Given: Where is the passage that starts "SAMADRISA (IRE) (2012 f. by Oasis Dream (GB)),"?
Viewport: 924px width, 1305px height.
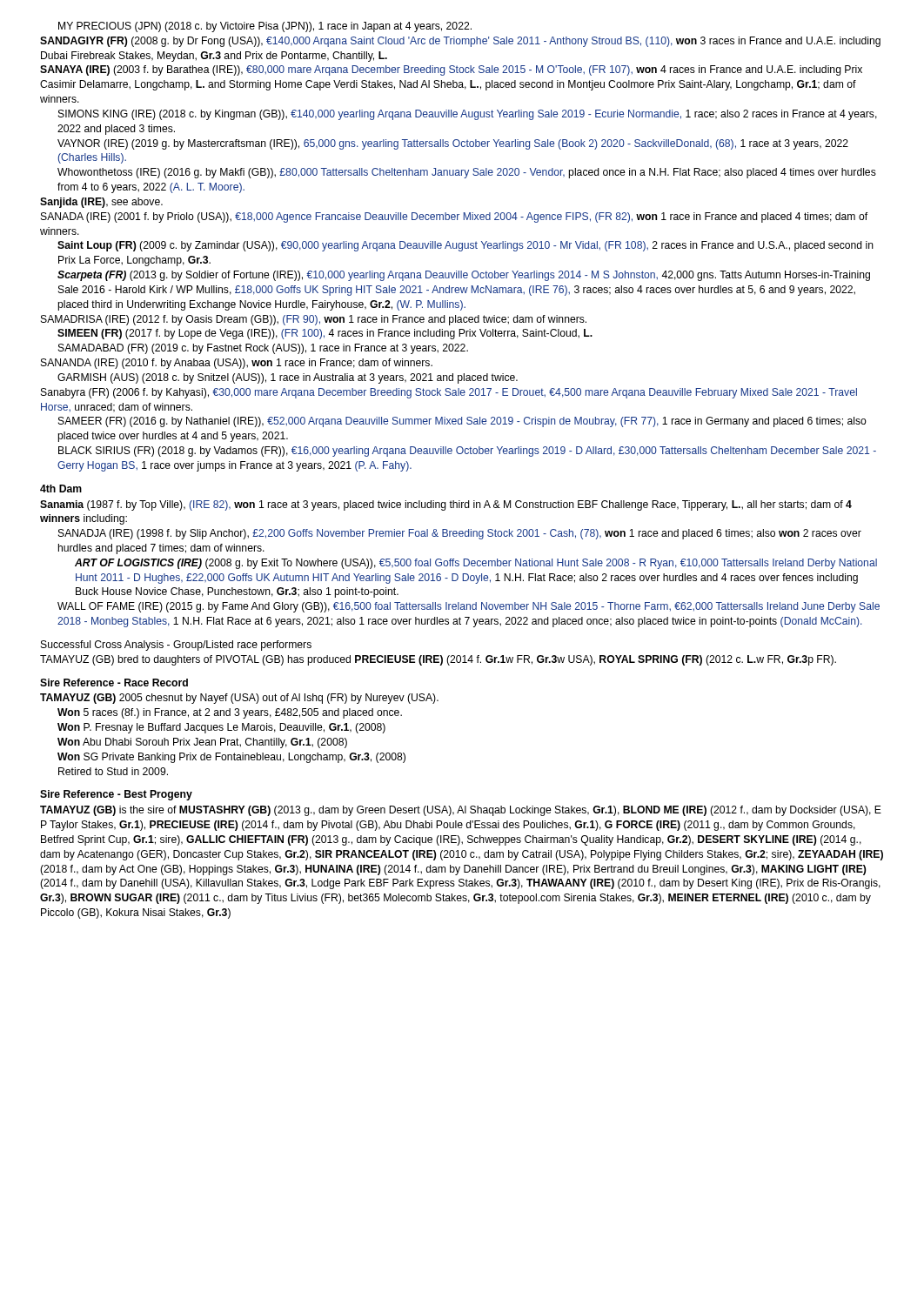Looking at the screenshot, I should point(462,334).
